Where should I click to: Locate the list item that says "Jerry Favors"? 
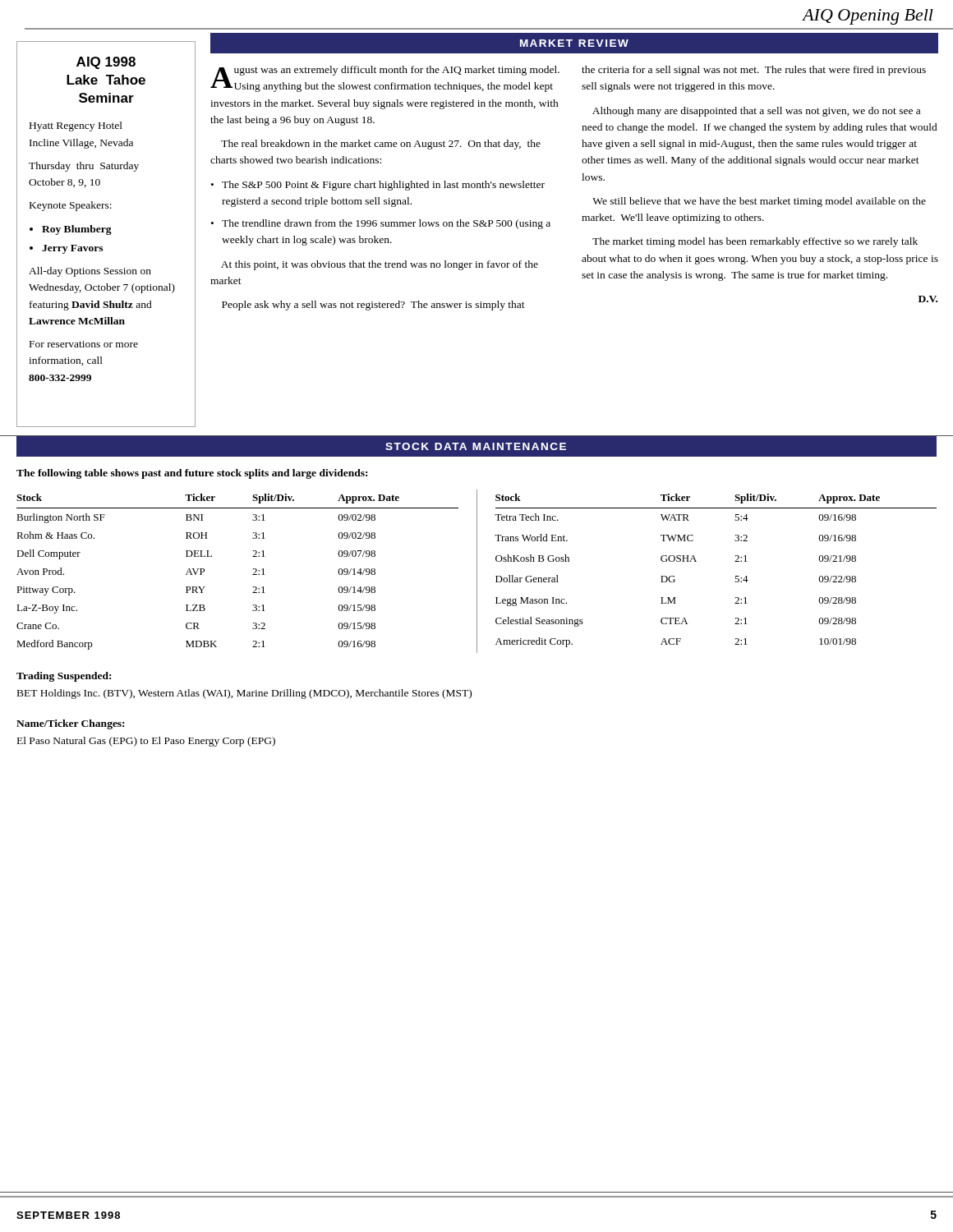tap(73, 248)
